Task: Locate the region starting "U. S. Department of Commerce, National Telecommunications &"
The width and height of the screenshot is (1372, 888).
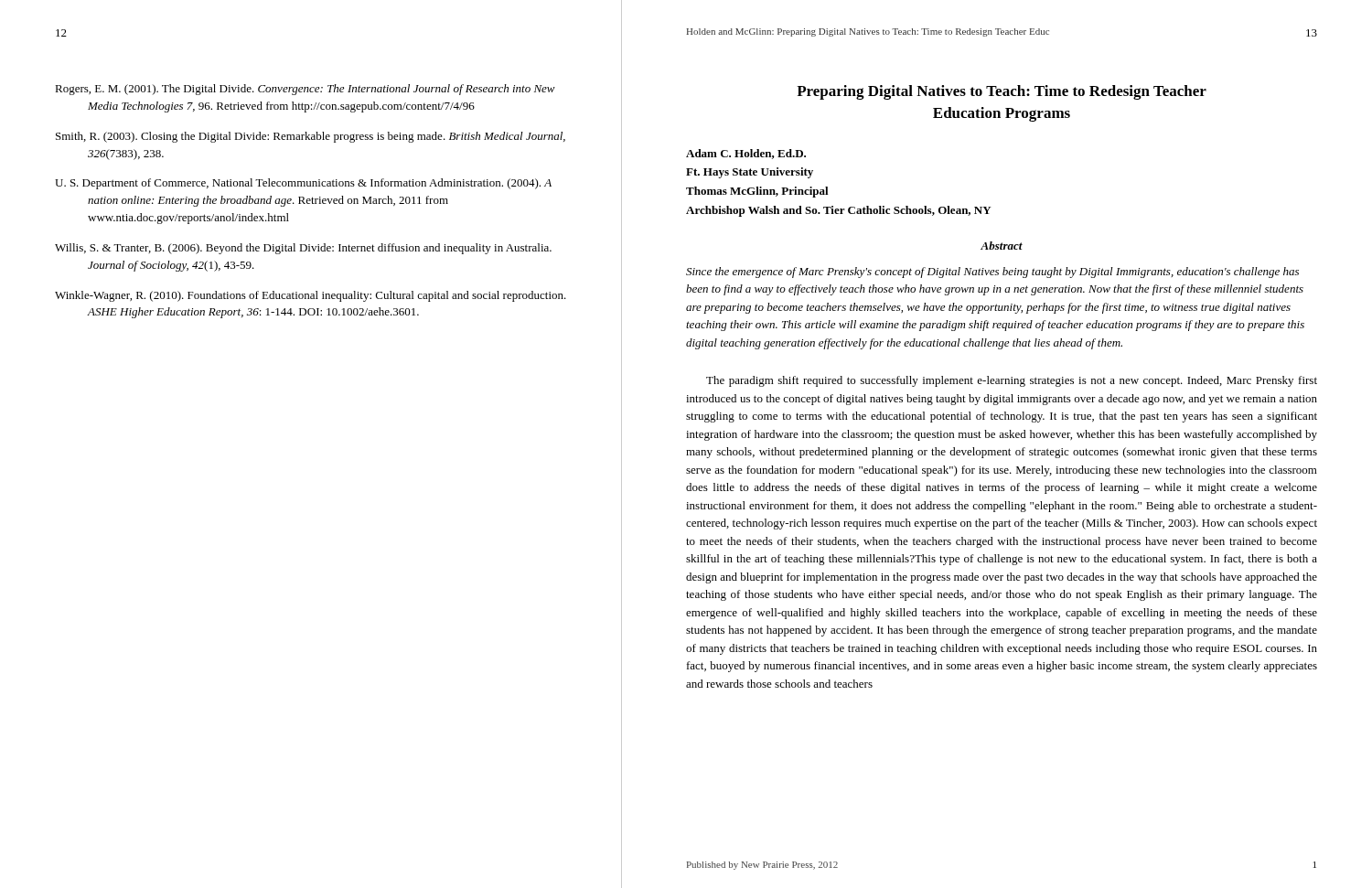Action: (x=303, y=200)
